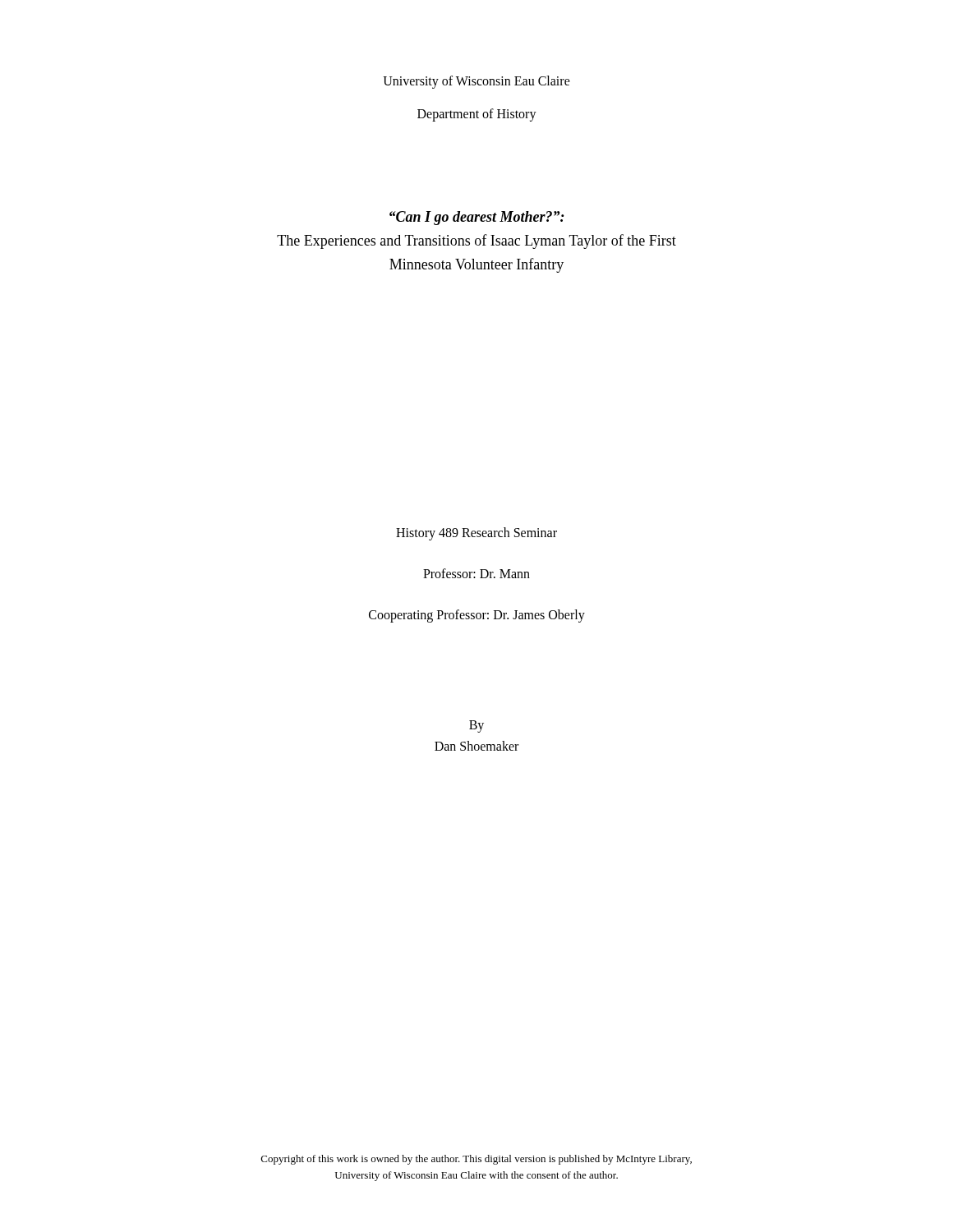Locate the text "University of Wisconsin Eau Claire"

476,81
